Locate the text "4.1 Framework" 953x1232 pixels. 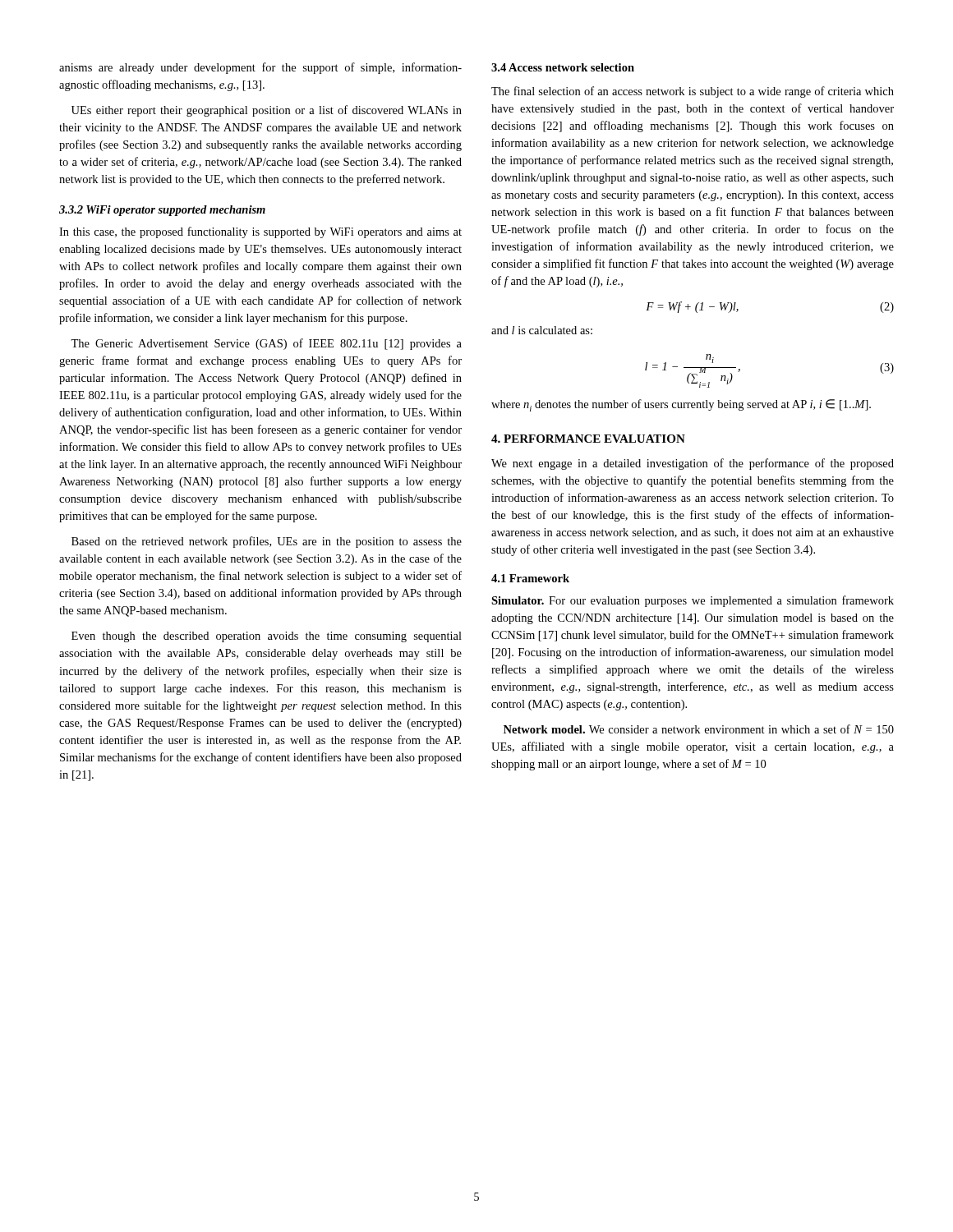click(x=530, y=578)
